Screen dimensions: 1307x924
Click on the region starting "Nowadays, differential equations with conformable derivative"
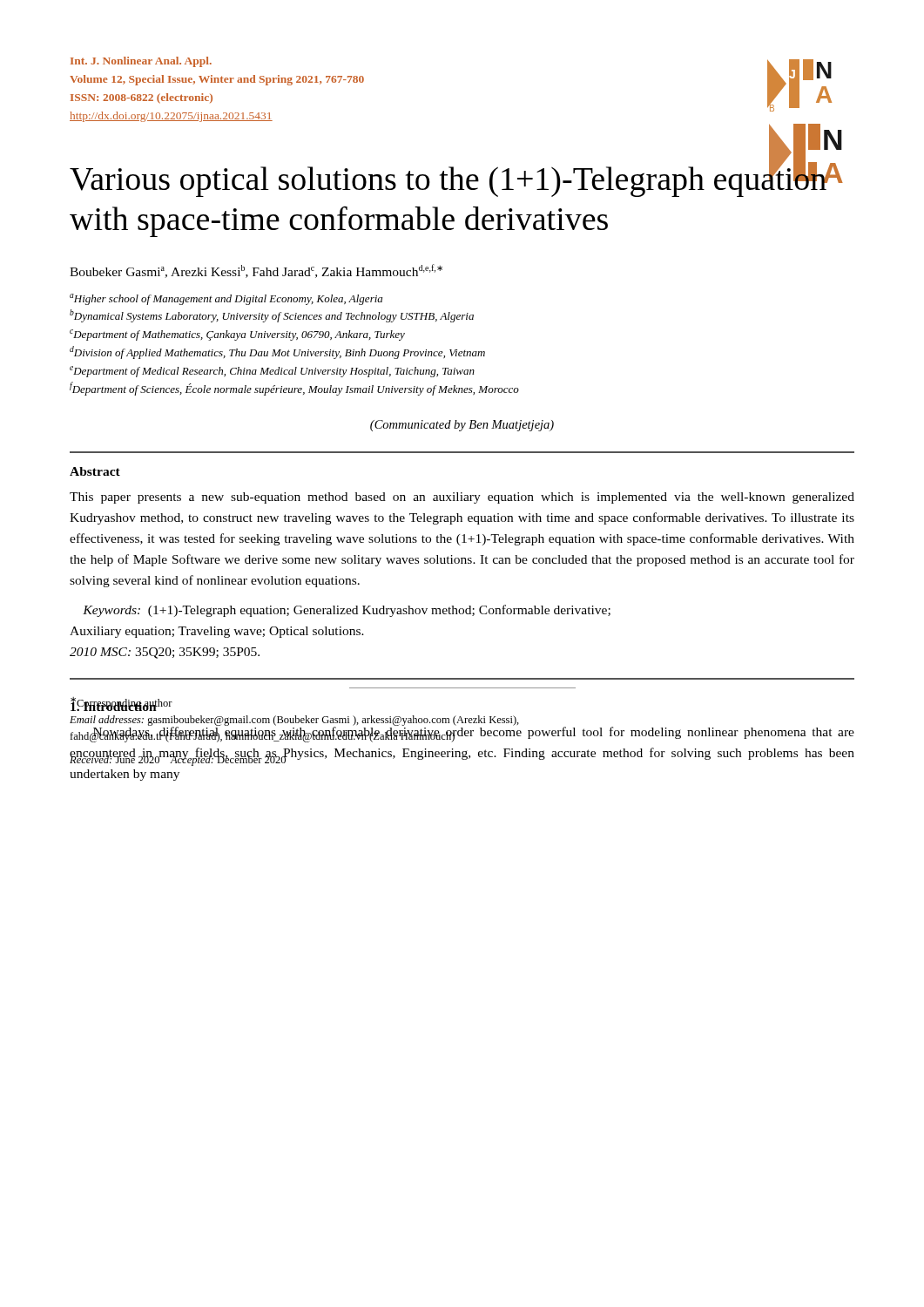tap(462, 752)
